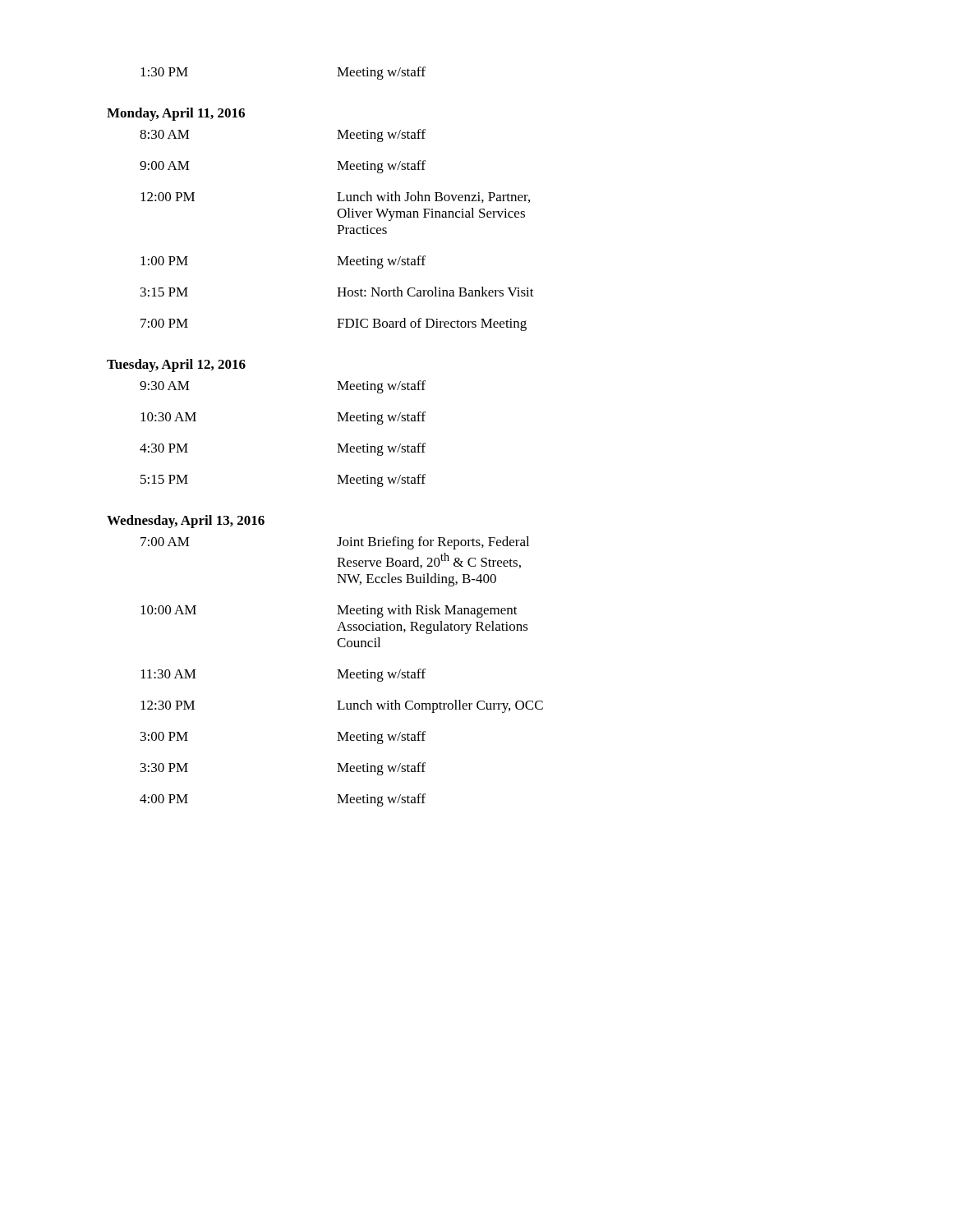
Task: Locate the list item that says "8:30 AM Meeting"
Action: 162,137
